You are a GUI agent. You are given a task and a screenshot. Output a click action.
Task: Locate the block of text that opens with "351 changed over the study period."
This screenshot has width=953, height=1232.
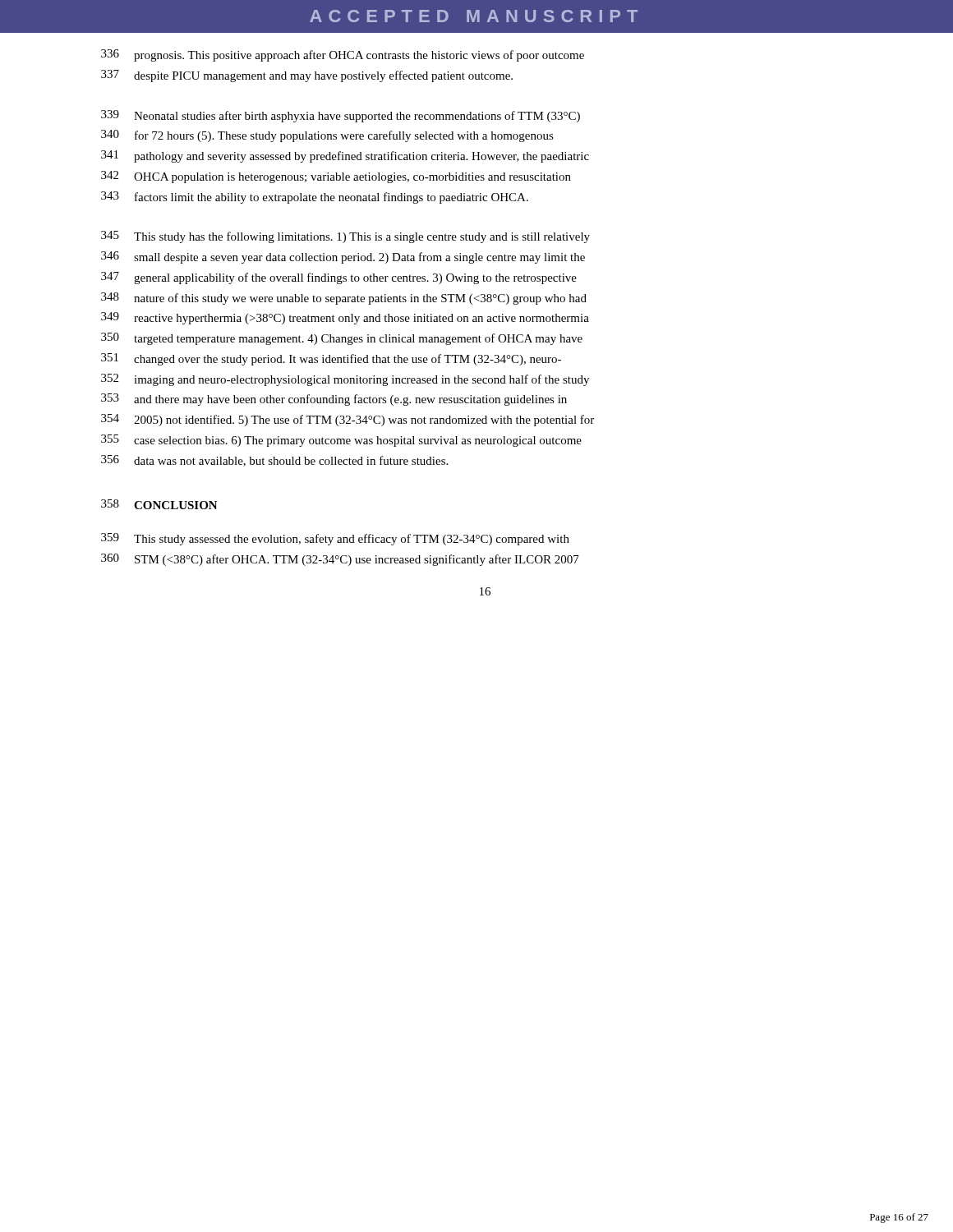pos(485,359)
